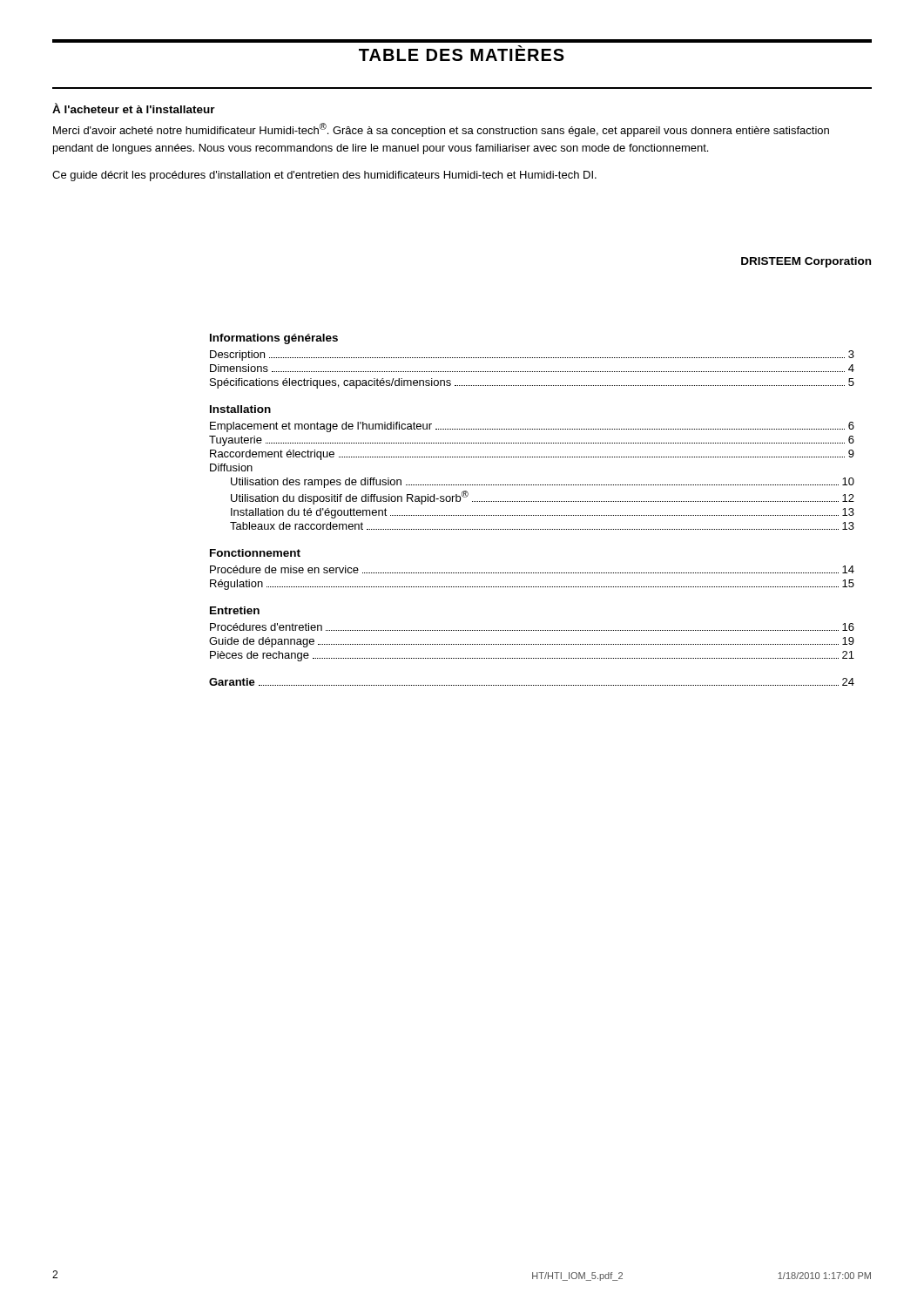Locate the text "DRISTEEM Corporation"
924x1307 pixels.
point(806,261)
